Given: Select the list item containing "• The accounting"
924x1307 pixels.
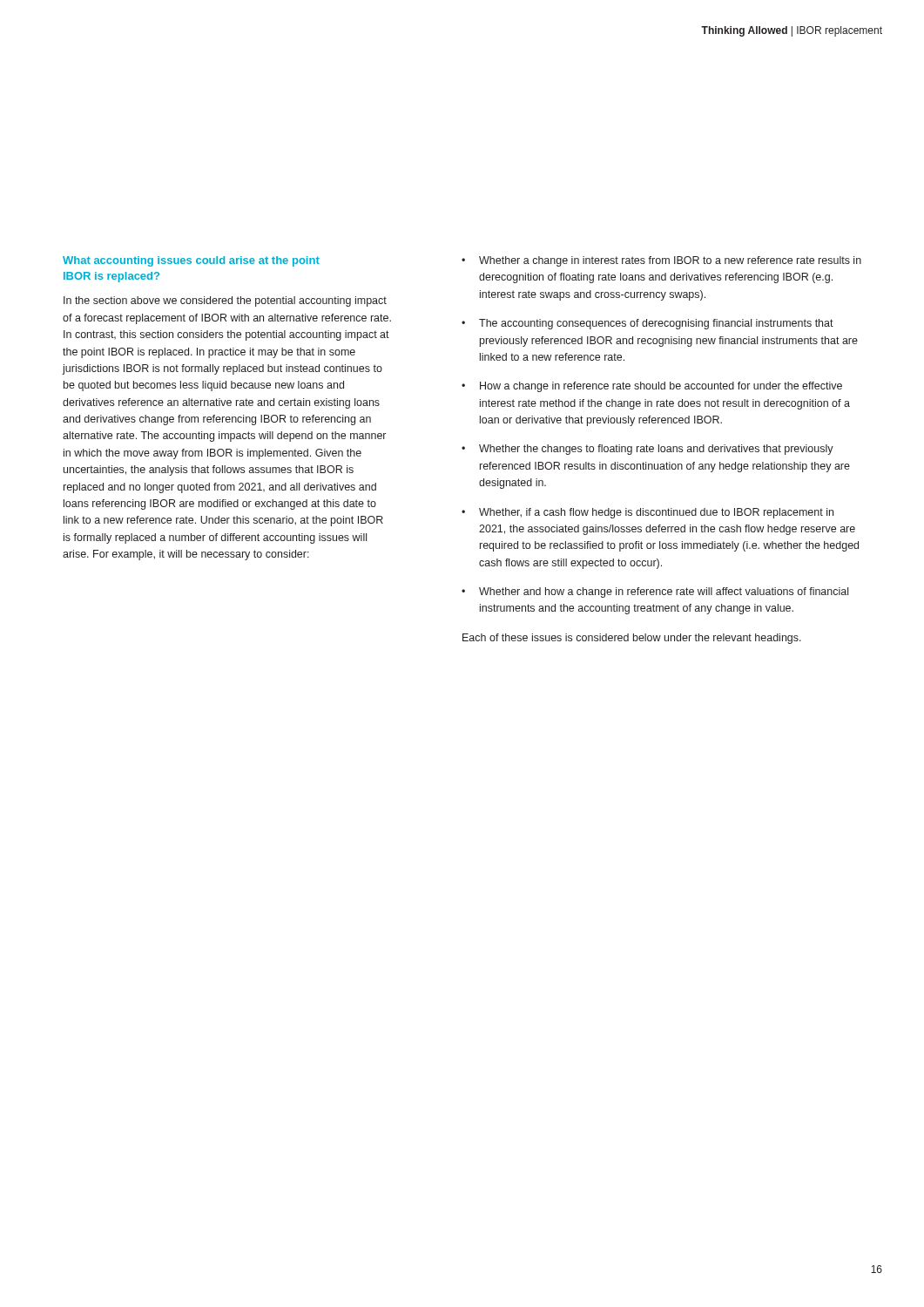Looking at the screenshot, I should pyautogui.click(x=662, y=341).
